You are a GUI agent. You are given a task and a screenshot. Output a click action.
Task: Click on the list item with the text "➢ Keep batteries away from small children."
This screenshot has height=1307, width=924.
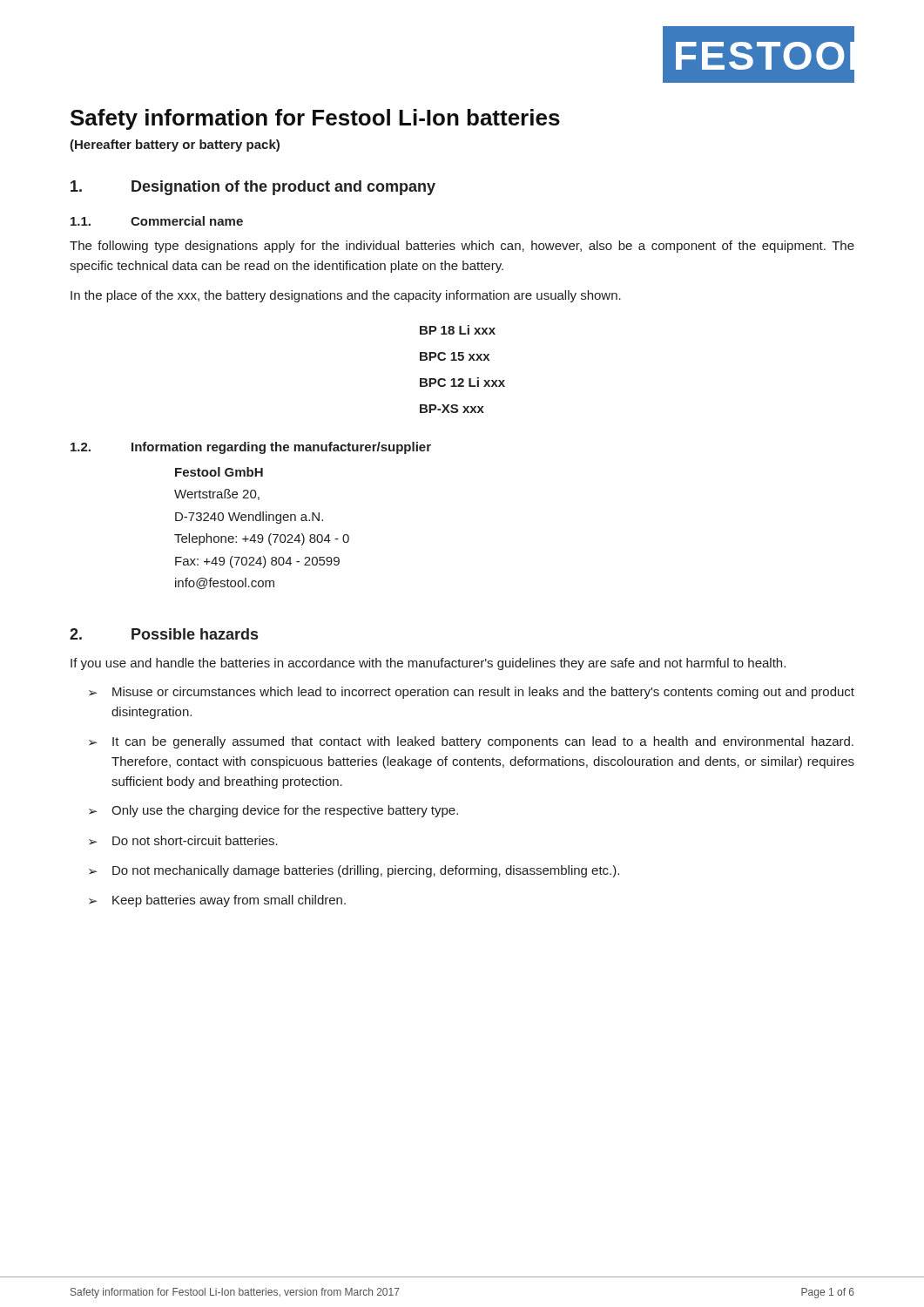tap(217, 901)
